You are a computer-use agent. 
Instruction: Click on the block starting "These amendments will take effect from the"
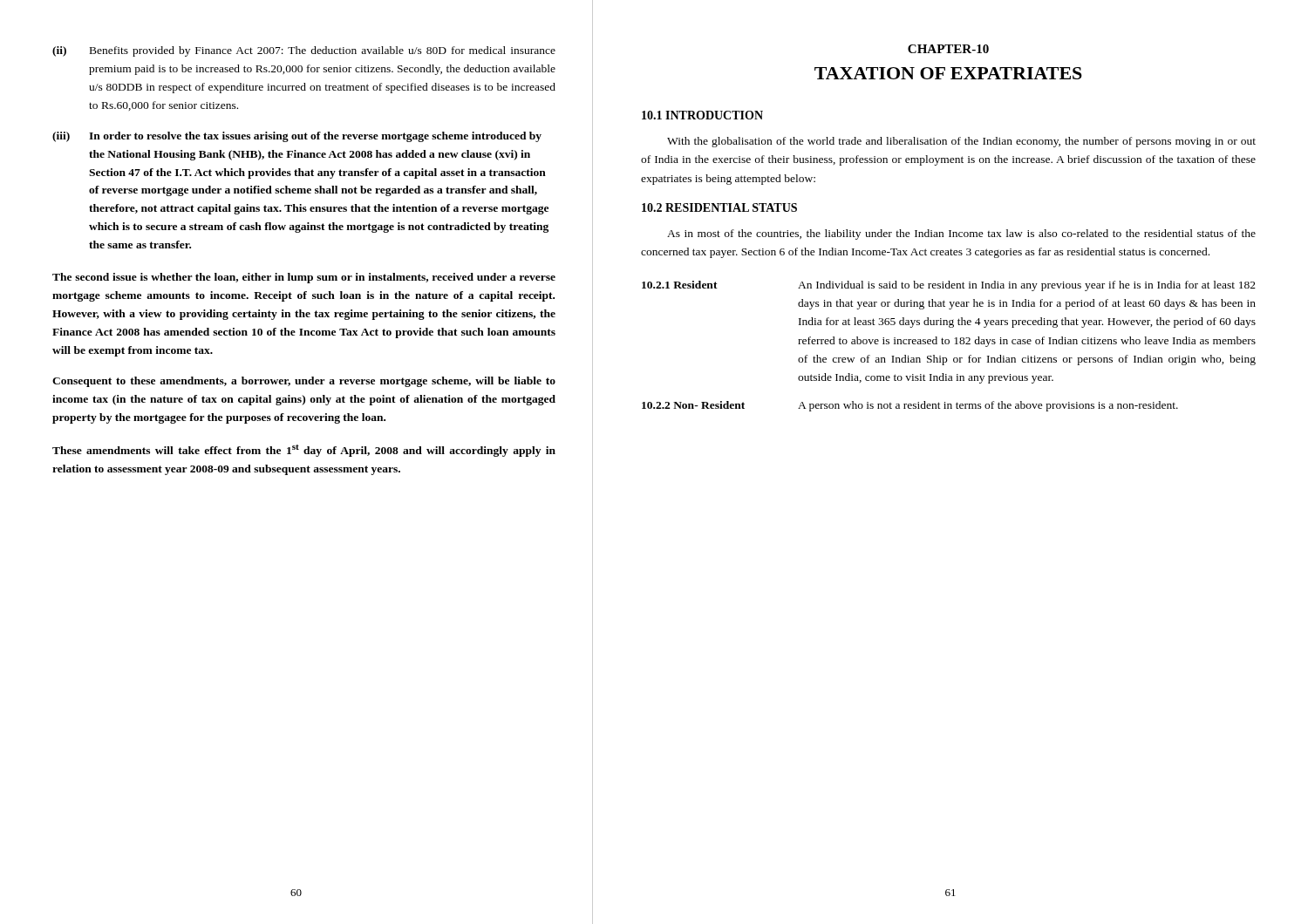304,458
